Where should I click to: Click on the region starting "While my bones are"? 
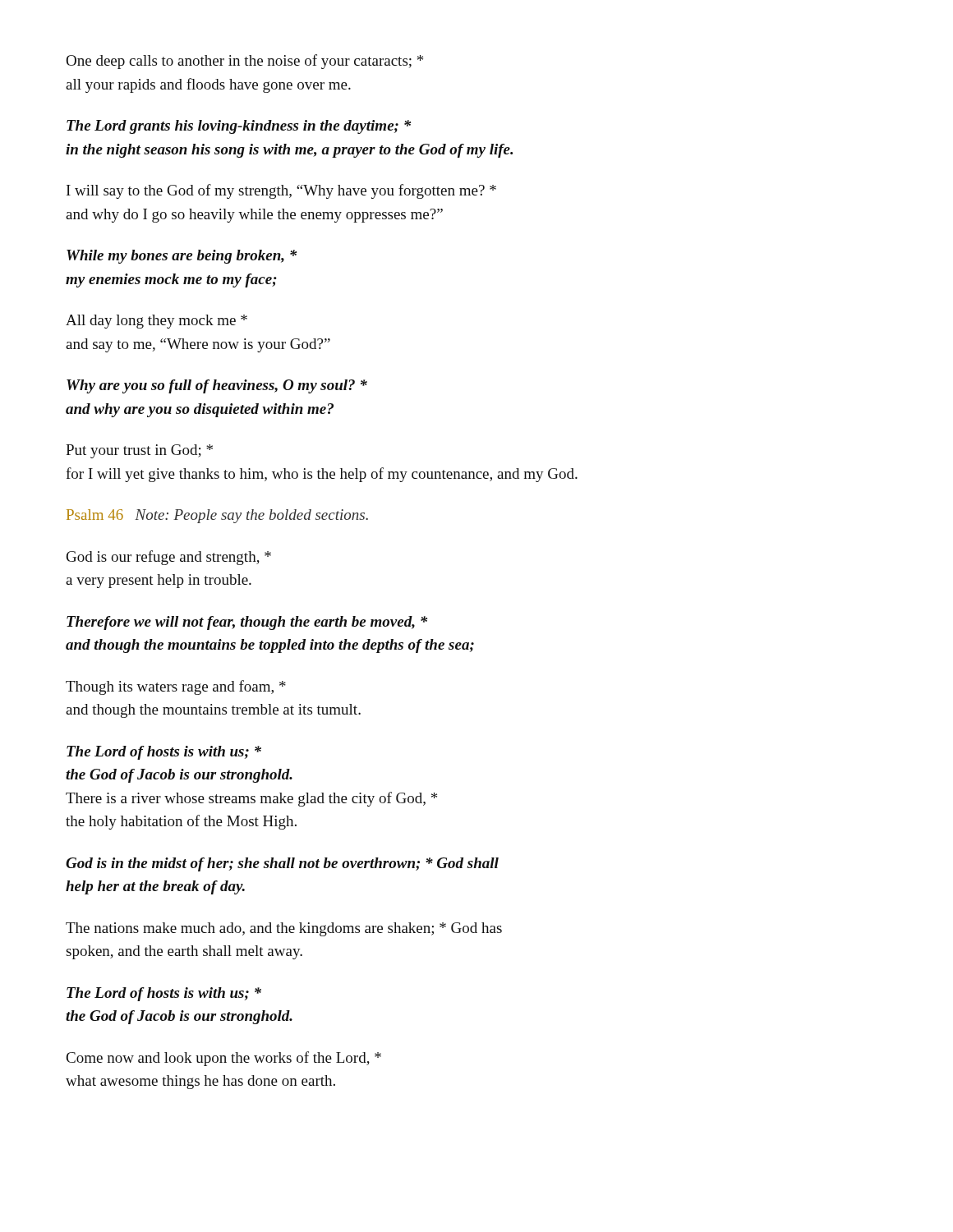coord(181,267)
